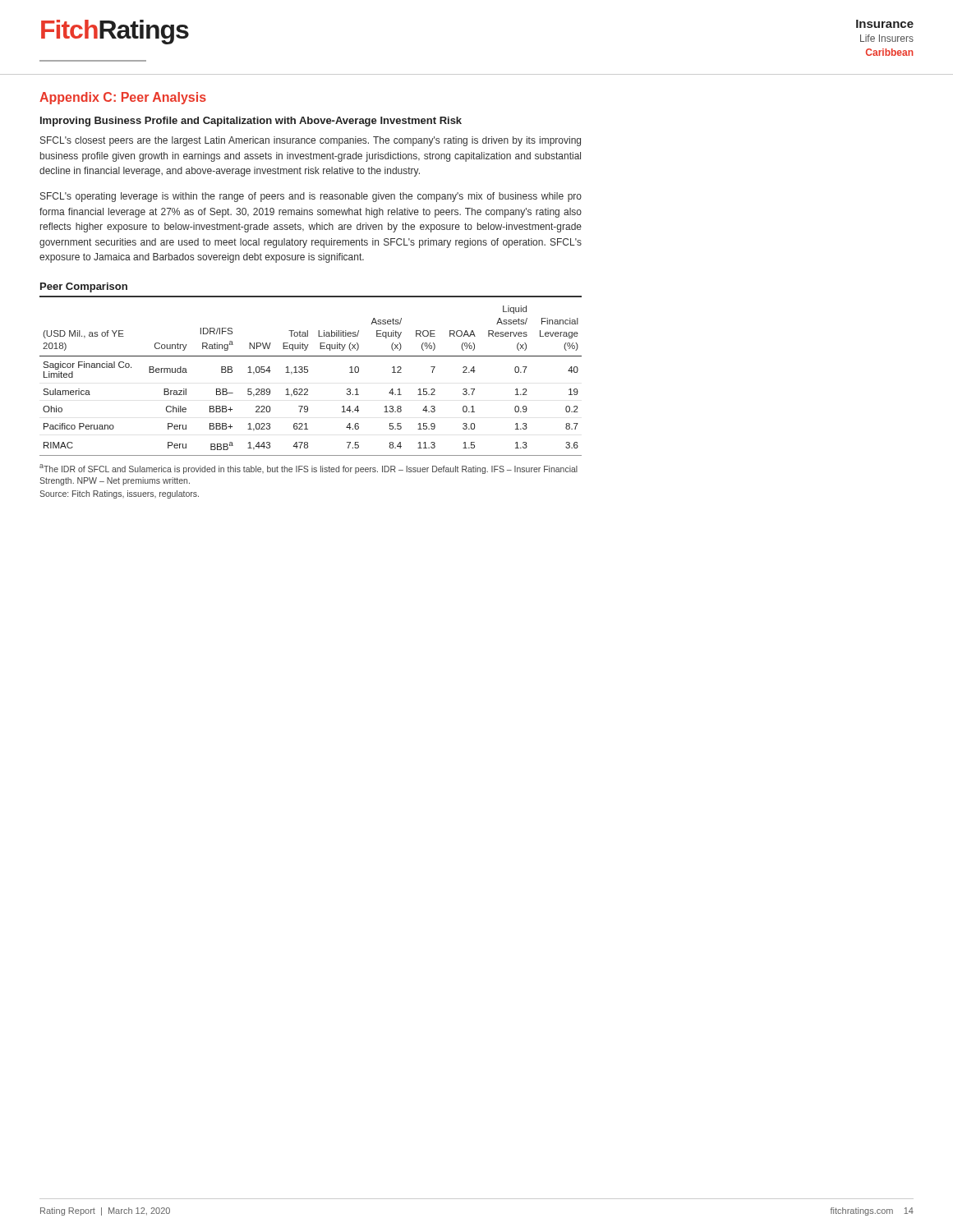Click on the element starting "SFCL's operating leverage is within the"
This screenshot has height=1232, width=953.
(311, 227)
